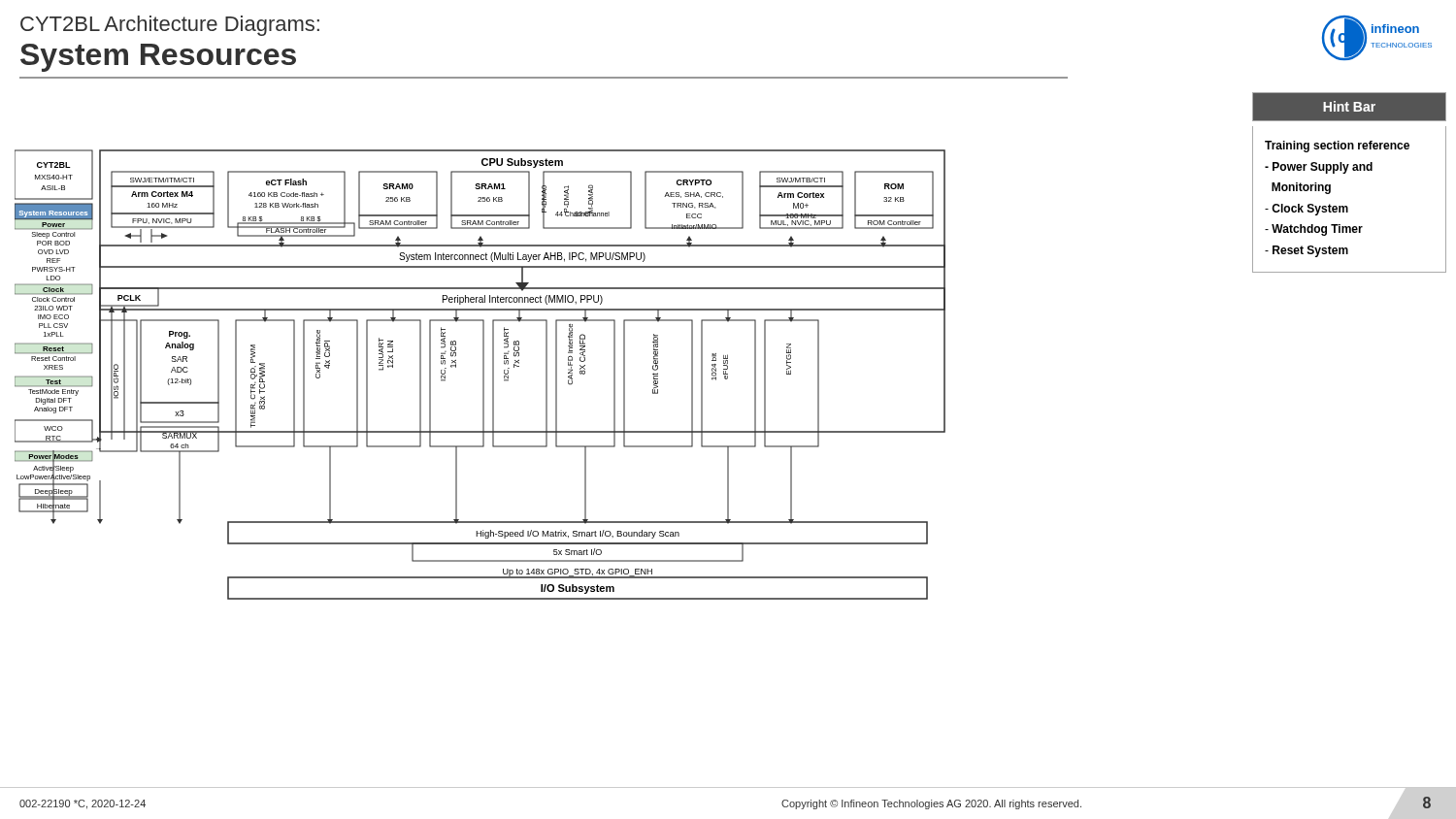Locate the text starting "Hint Bar"

pyautogui.click(x=1349, y=107)
